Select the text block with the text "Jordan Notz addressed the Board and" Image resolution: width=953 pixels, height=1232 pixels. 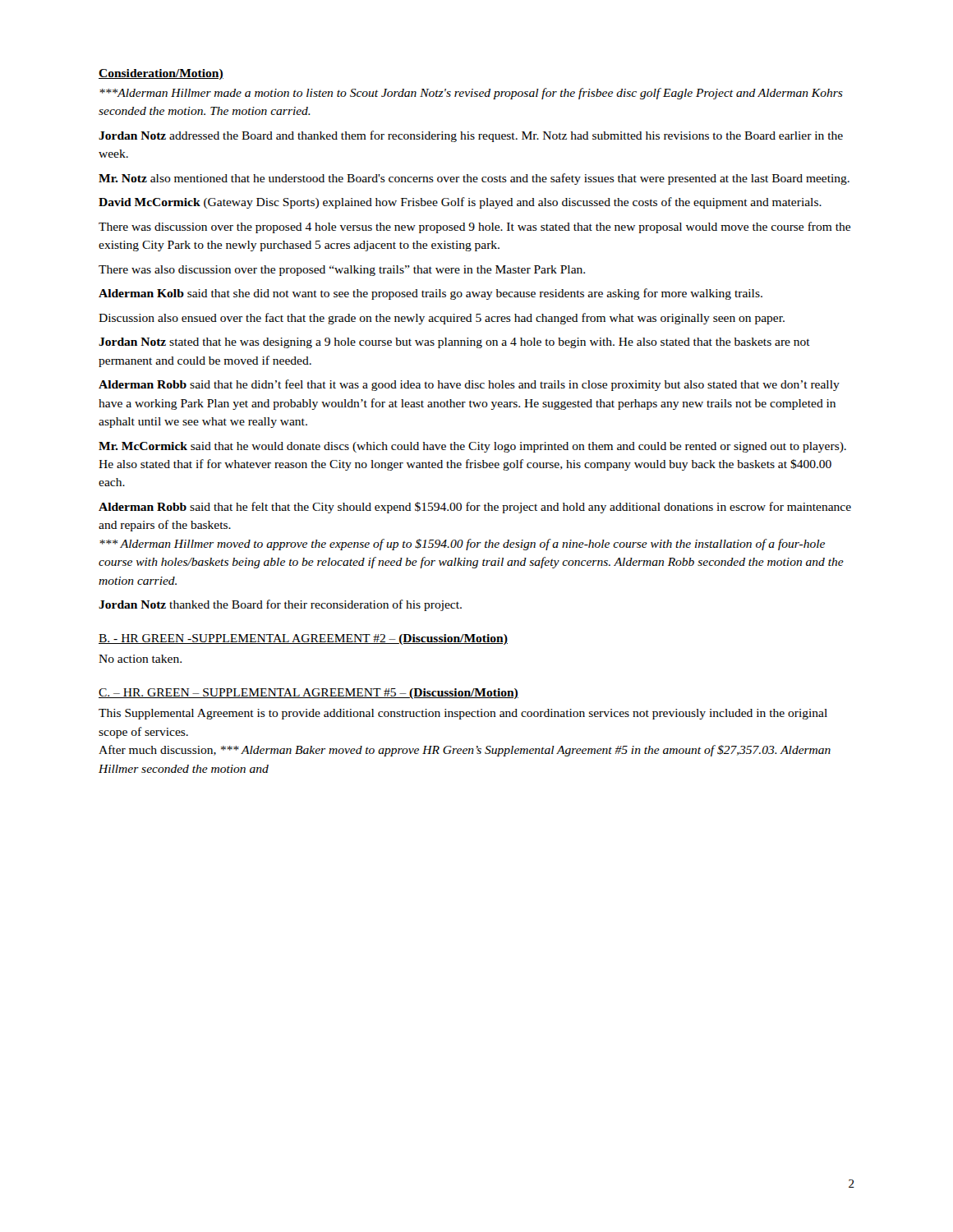pyautogui.click(x=471, y=144)
